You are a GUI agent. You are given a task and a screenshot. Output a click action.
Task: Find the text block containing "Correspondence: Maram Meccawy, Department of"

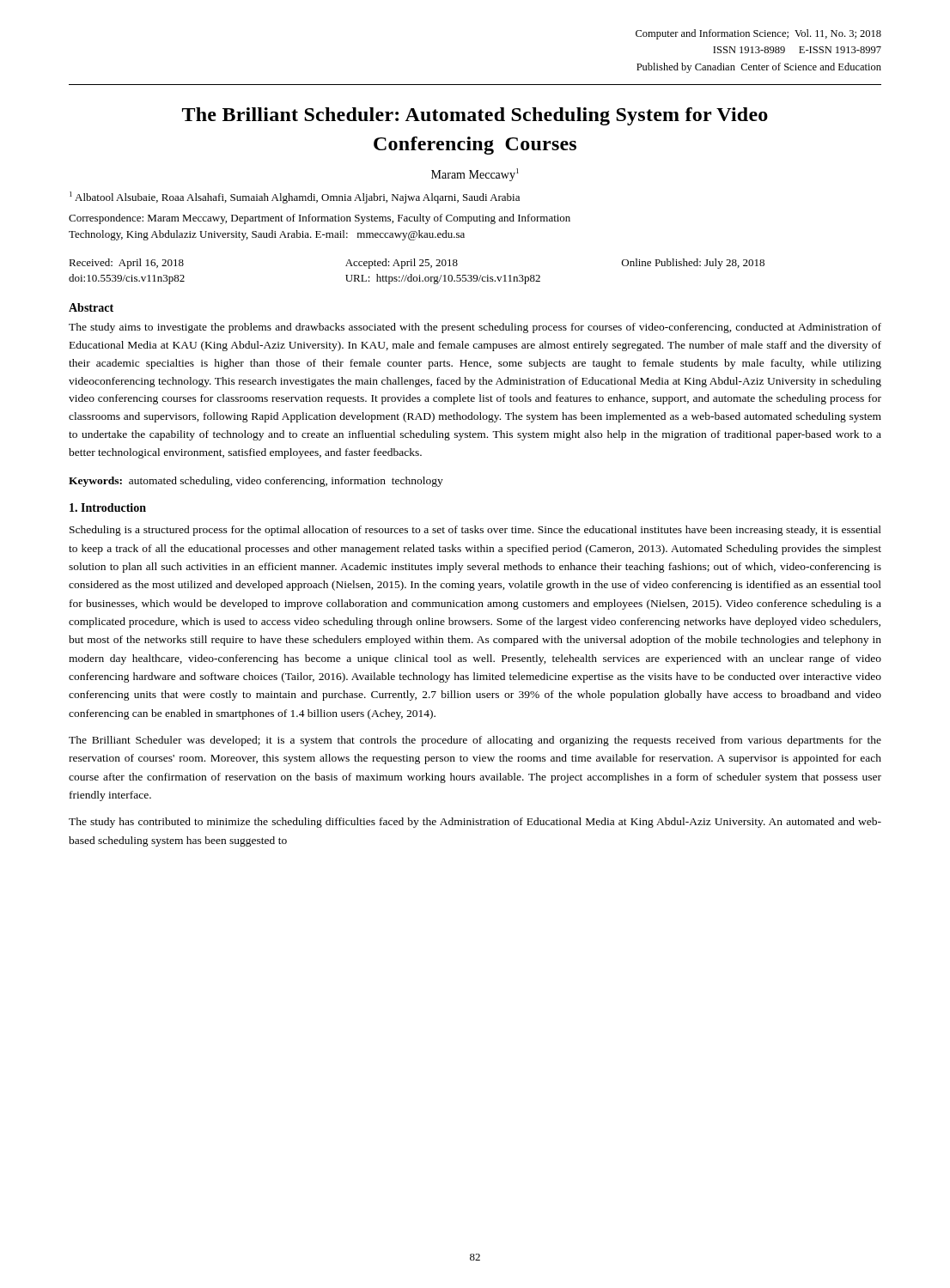tap(320, 226)
